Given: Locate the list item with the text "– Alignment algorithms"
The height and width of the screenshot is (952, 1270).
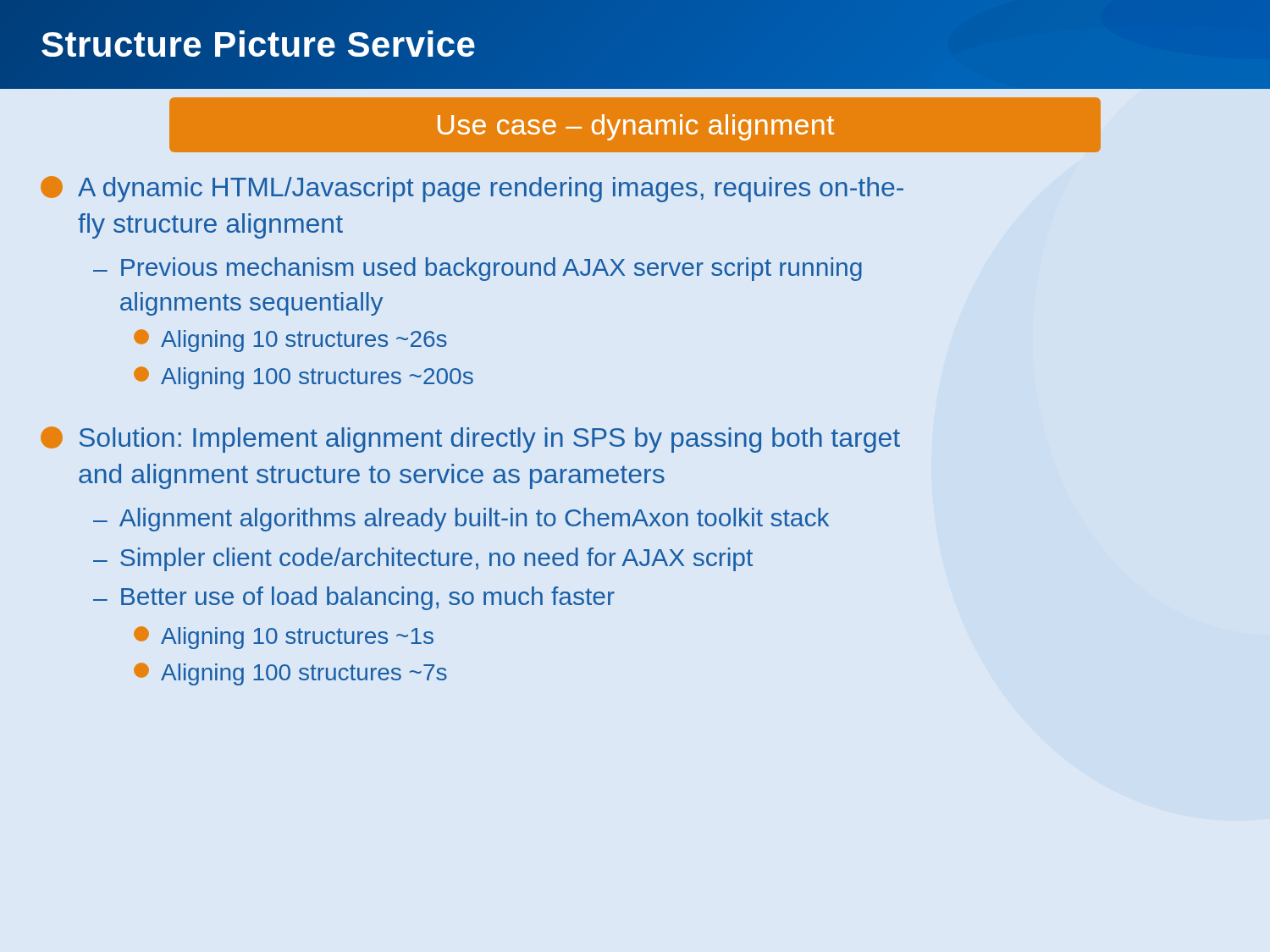Looking at the screenshot, I should (x=461, y=519).
